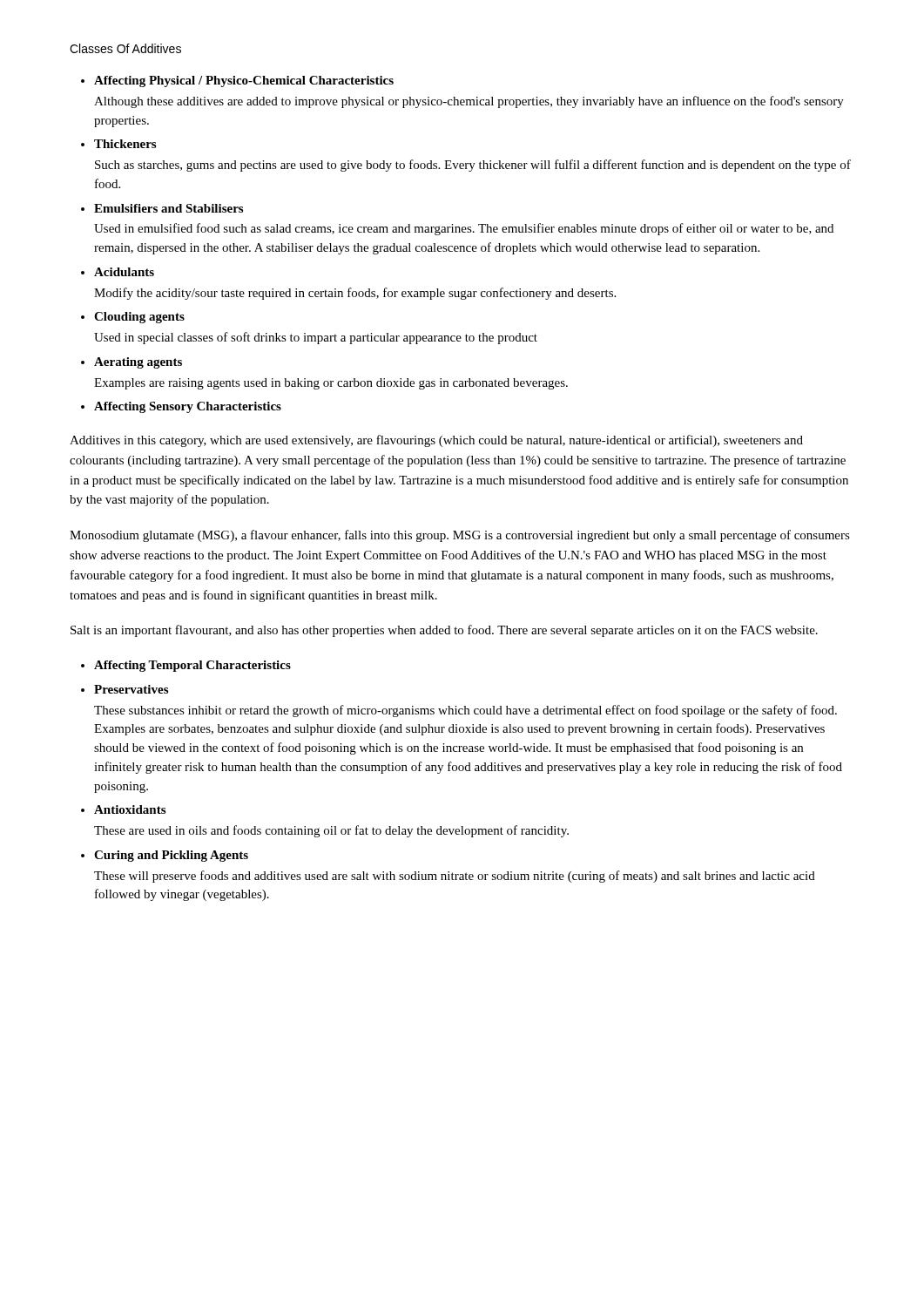
Task: Find the region starting "Thickeners Such as starches, gums and pectins"
Action: point(474,165)
